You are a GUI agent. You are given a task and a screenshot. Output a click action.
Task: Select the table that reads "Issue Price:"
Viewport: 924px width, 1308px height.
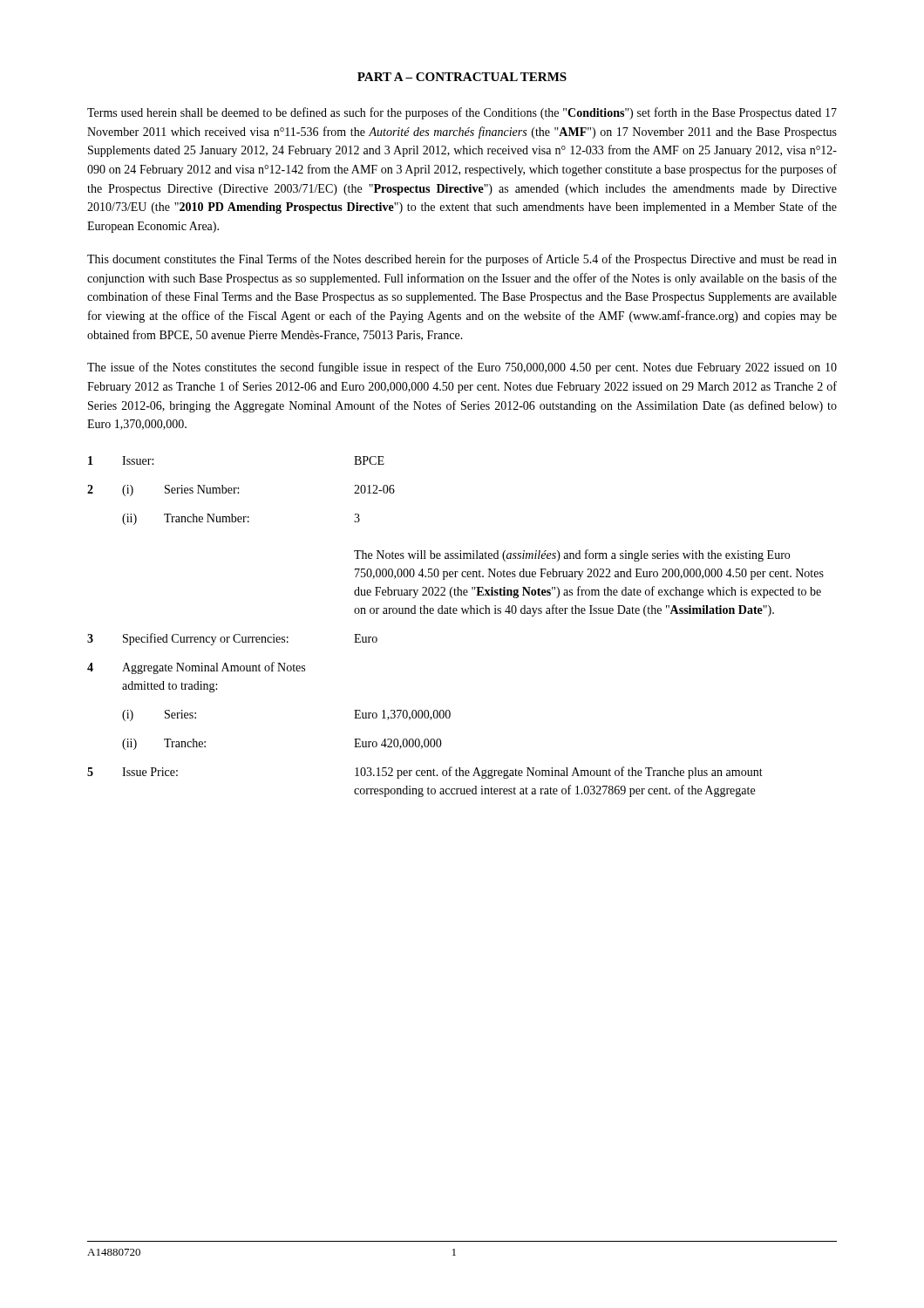pos(462,627)
